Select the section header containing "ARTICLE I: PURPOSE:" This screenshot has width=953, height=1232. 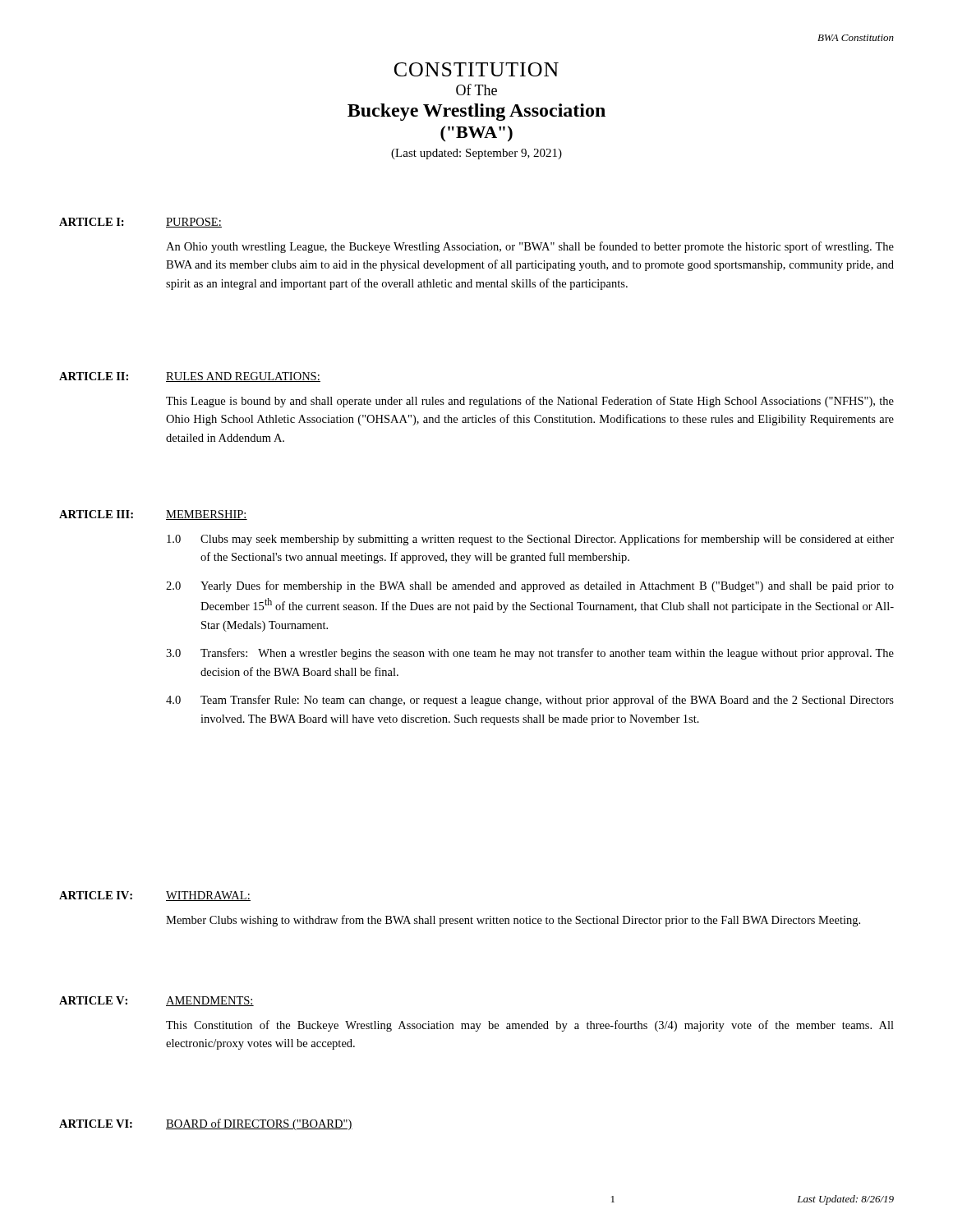[91, 222]
